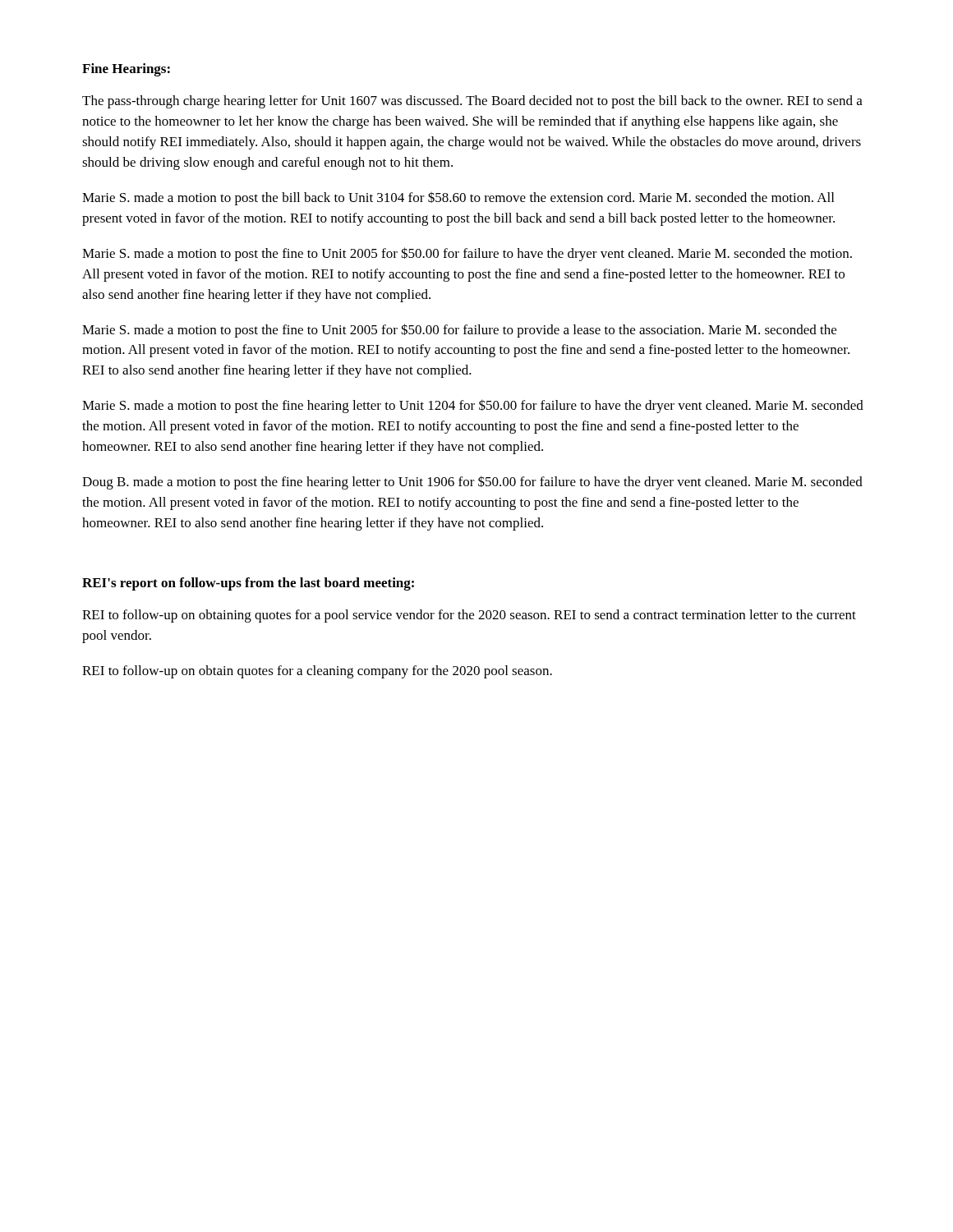Locate the text "Fine Hearings:"
This screenshot has width=953, height=1232.
tap(127, 69)
